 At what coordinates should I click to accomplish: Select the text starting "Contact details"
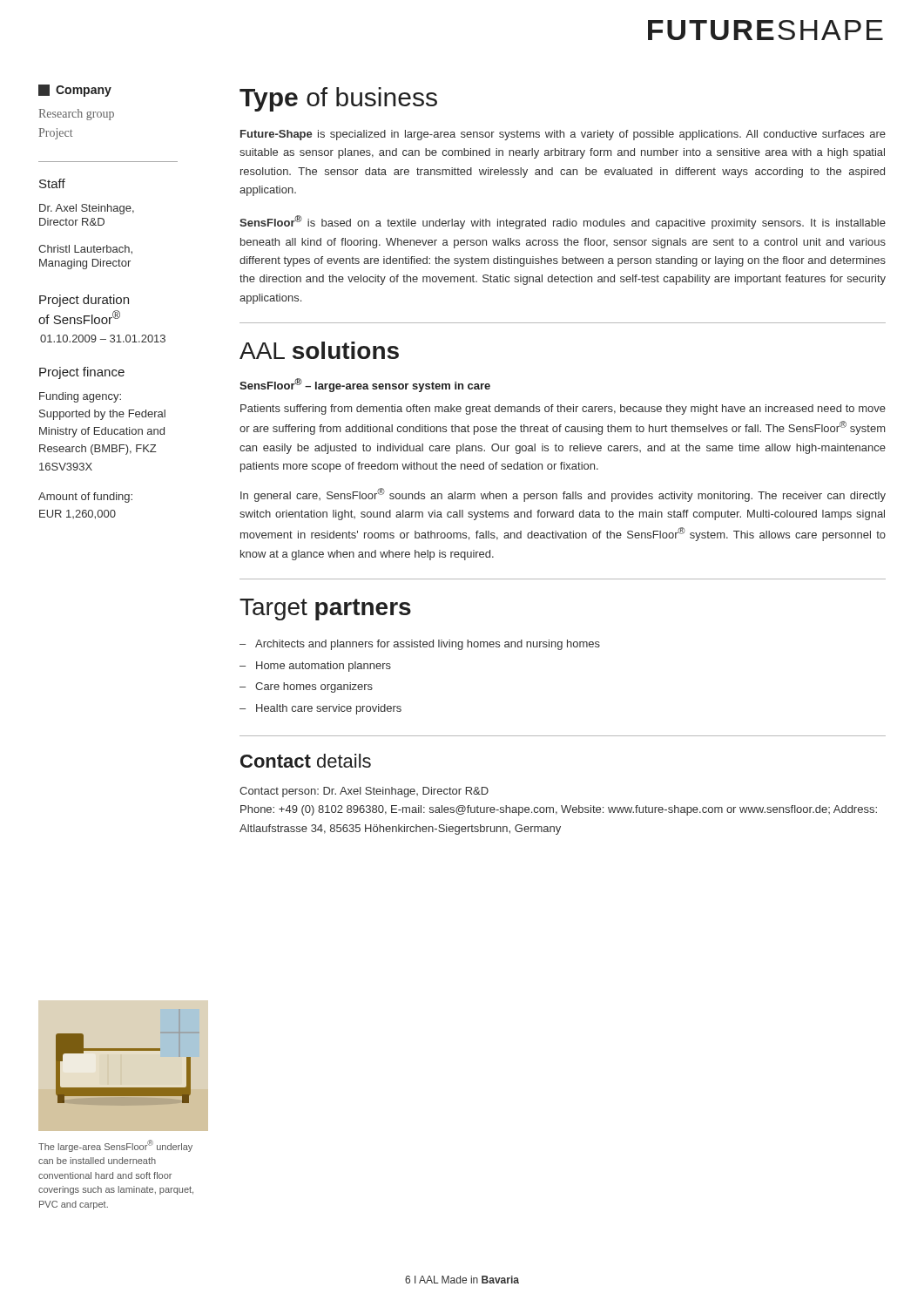tap(306, 761)
